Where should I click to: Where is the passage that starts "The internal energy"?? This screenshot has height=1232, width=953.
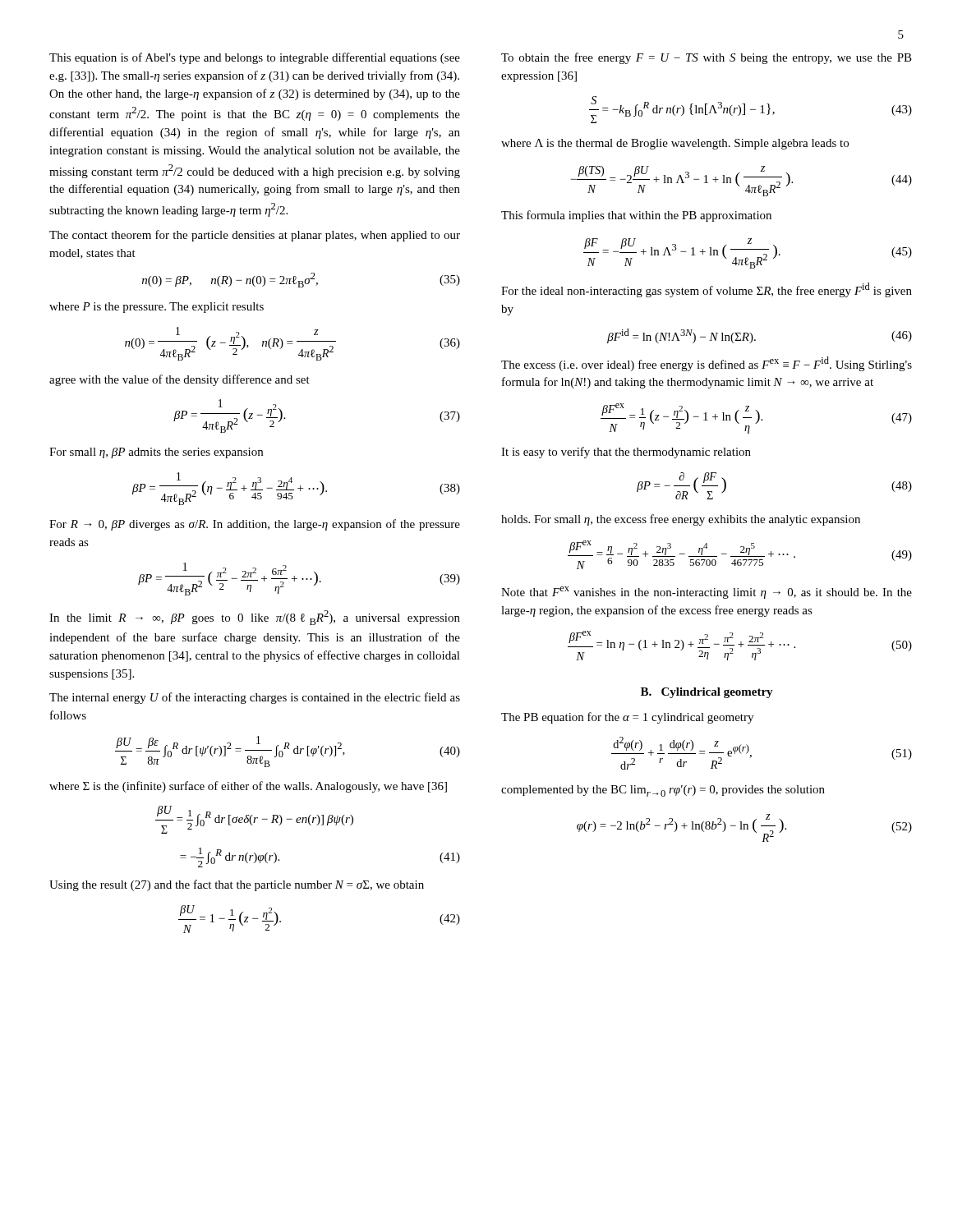[x=255, y=707]
